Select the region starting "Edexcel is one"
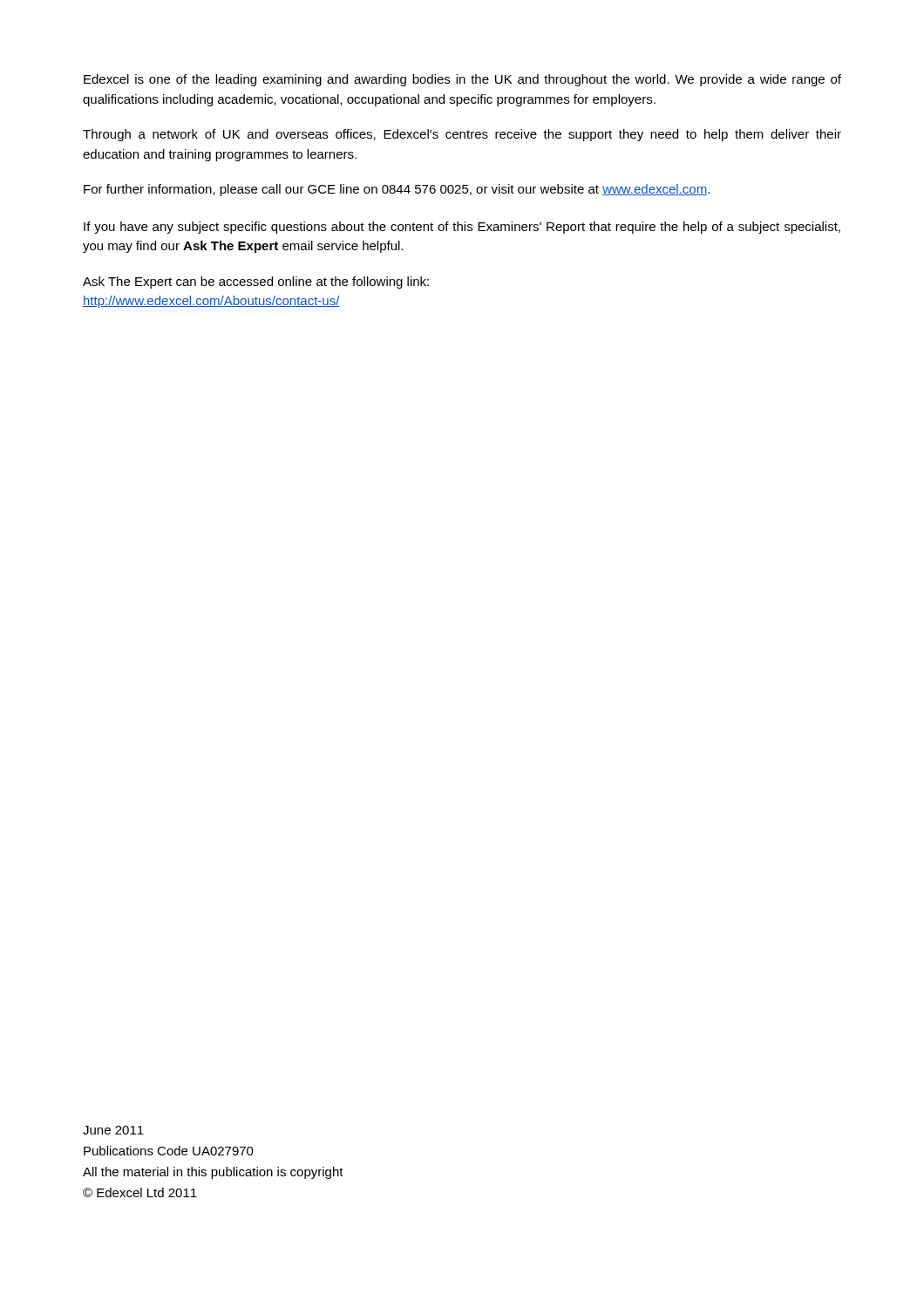 coord(462,89)
